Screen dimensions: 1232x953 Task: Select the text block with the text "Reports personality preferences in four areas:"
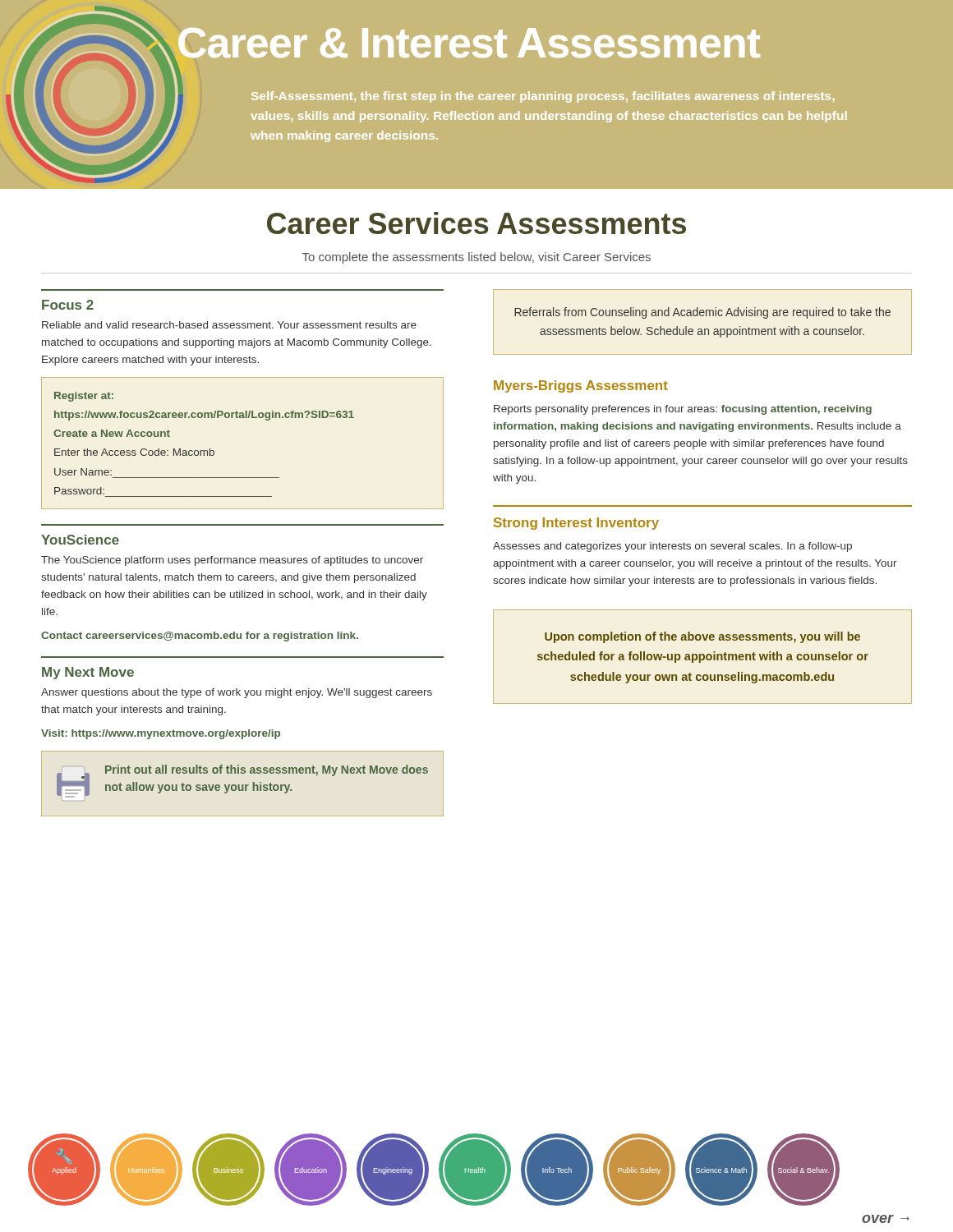tap(700, 443)
